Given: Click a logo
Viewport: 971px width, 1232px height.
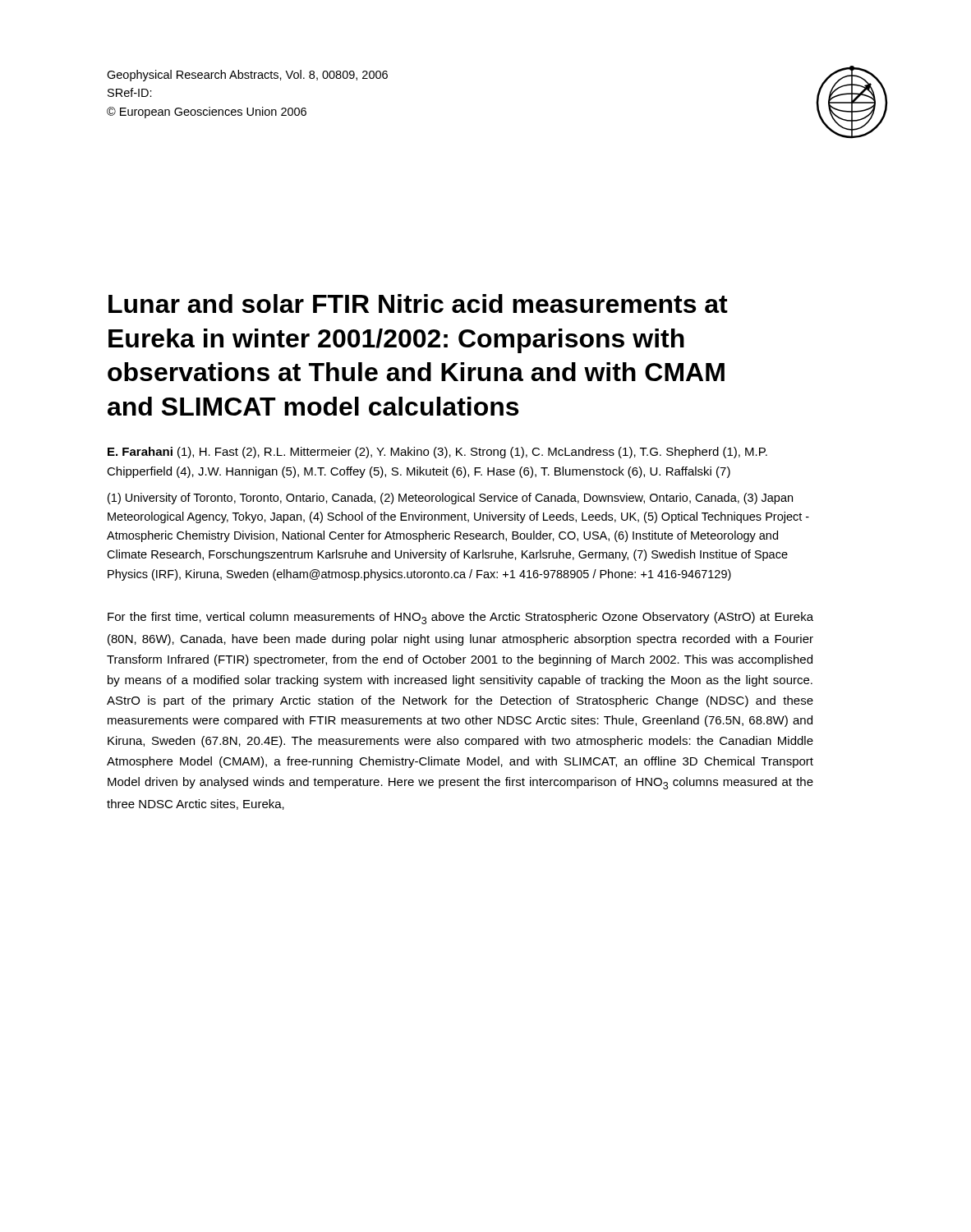Looking at the screenshot, I should 852,103.
